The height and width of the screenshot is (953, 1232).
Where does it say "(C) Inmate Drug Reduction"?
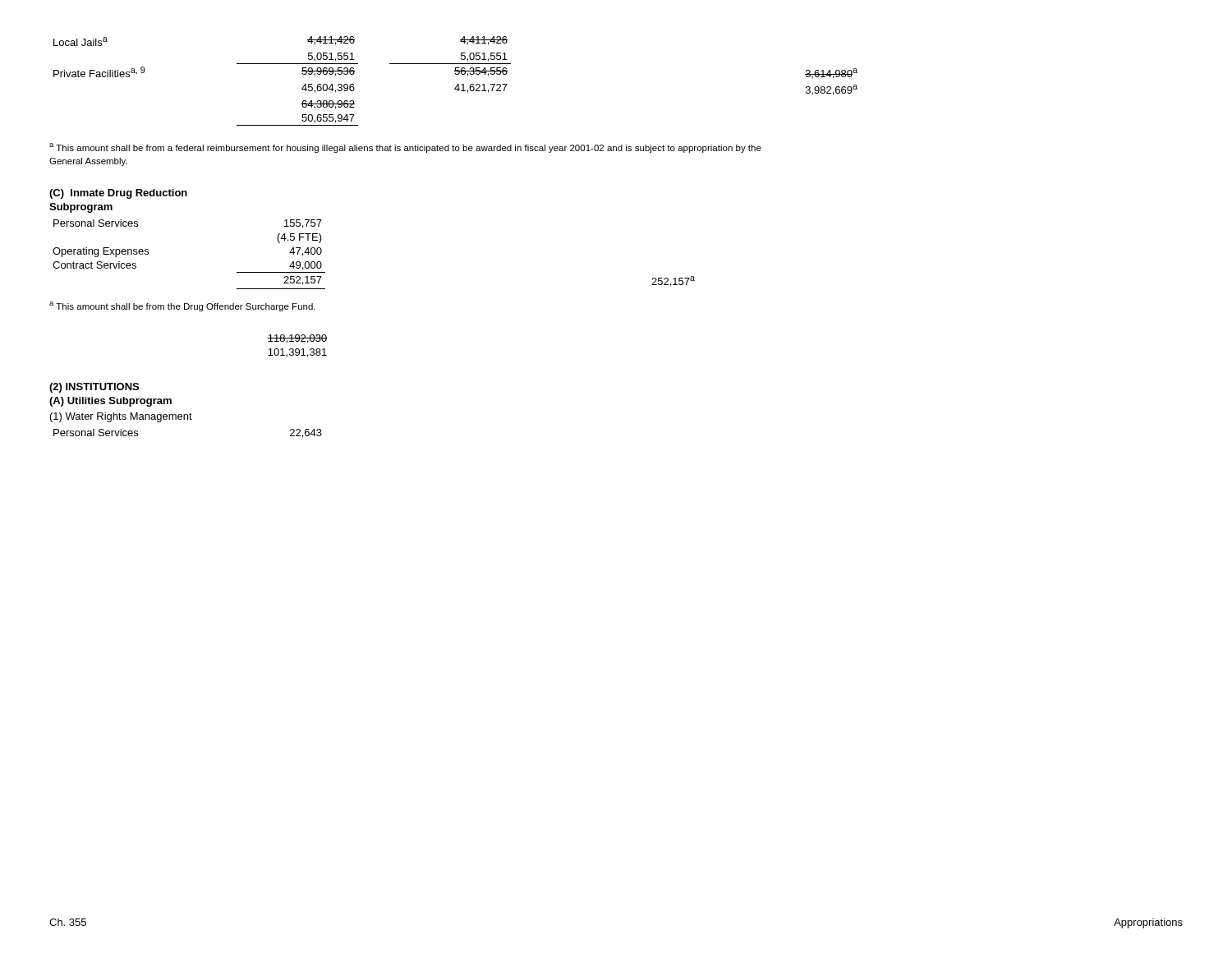(118, 192)
